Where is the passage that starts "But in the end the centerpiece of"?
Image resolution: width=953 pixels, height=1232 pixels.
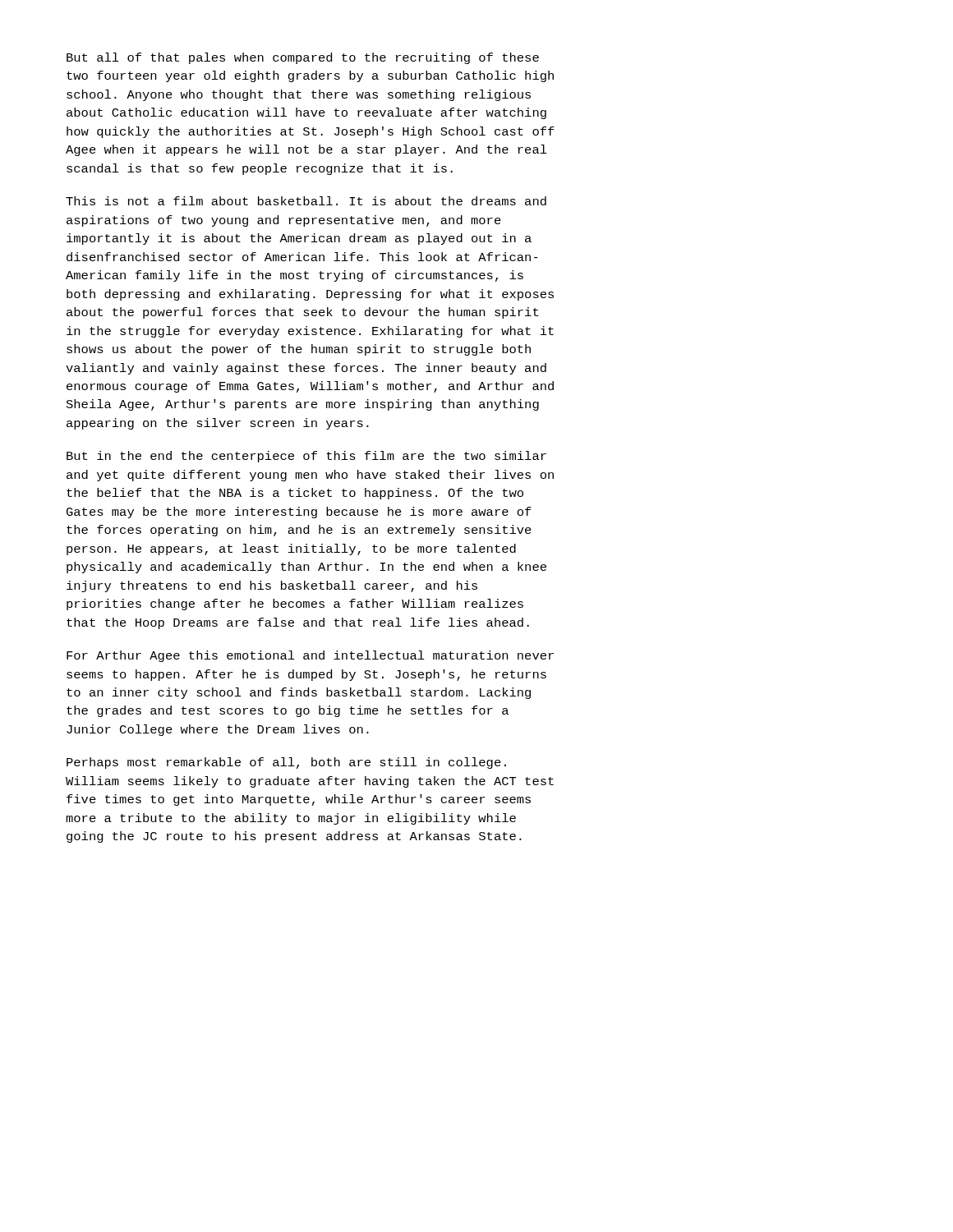(x=310, y=540)
